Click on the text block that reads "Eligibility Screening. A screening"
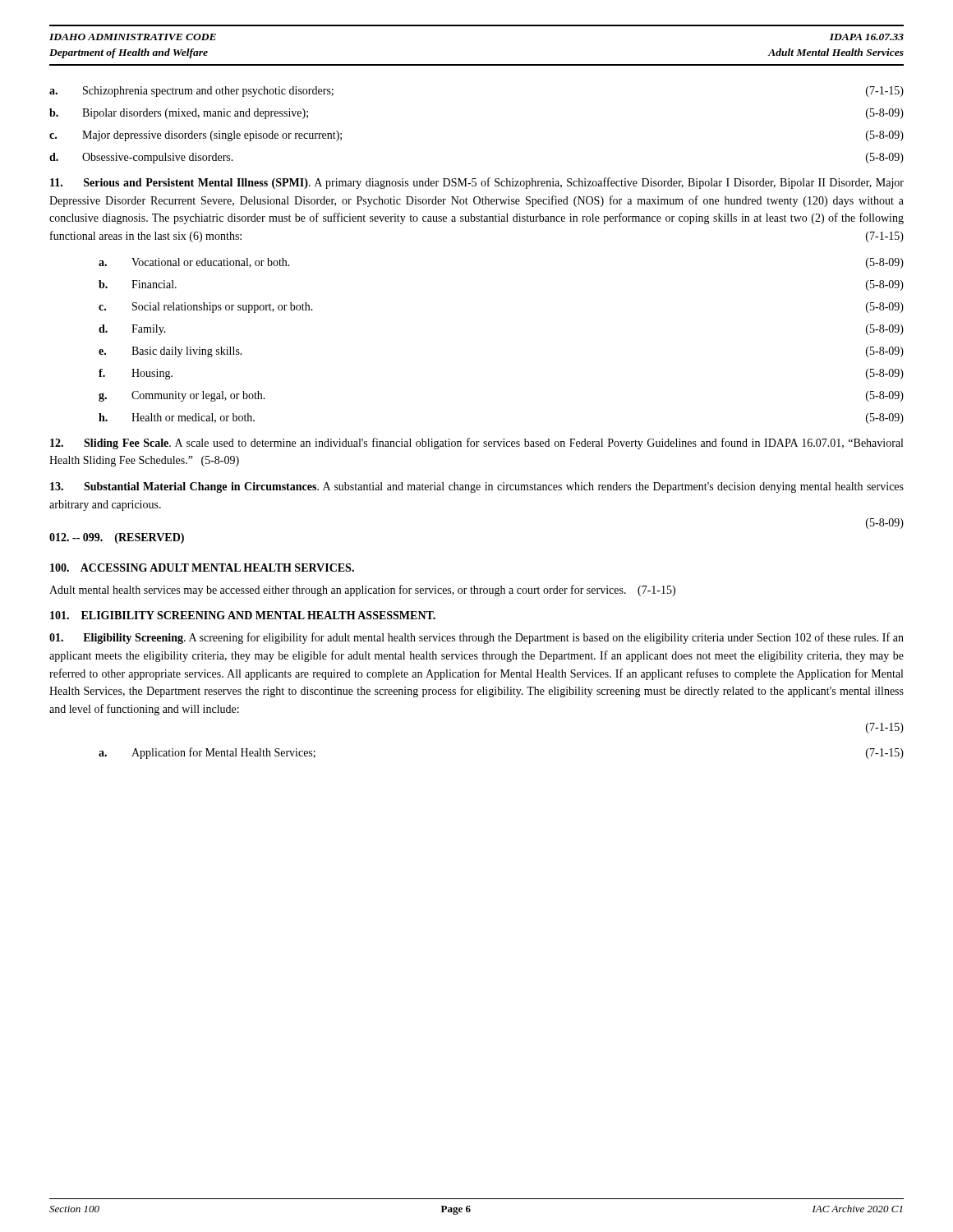 [x=476, y=684]
